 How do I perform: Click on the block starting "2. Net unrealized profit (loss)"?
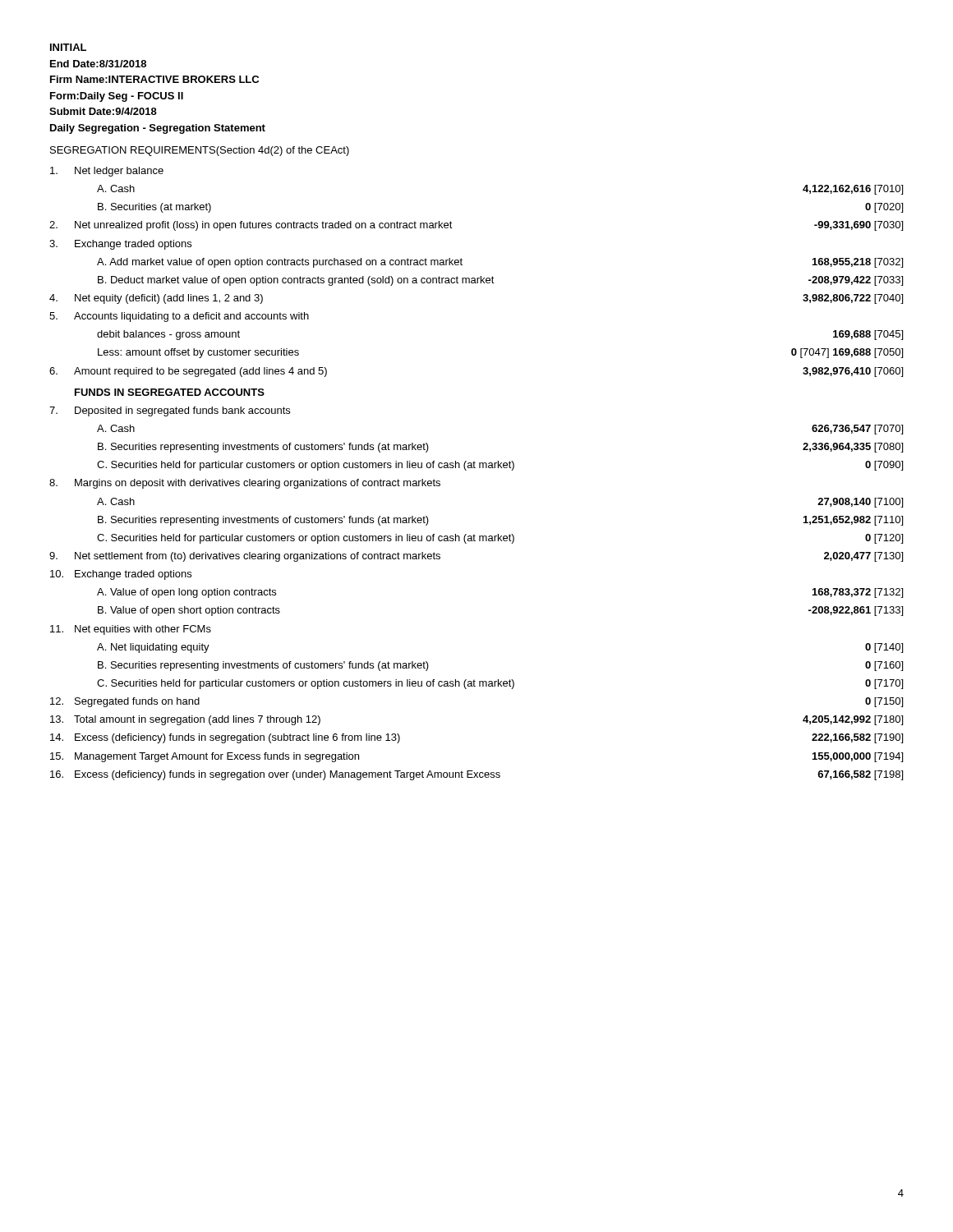(262, 225)
